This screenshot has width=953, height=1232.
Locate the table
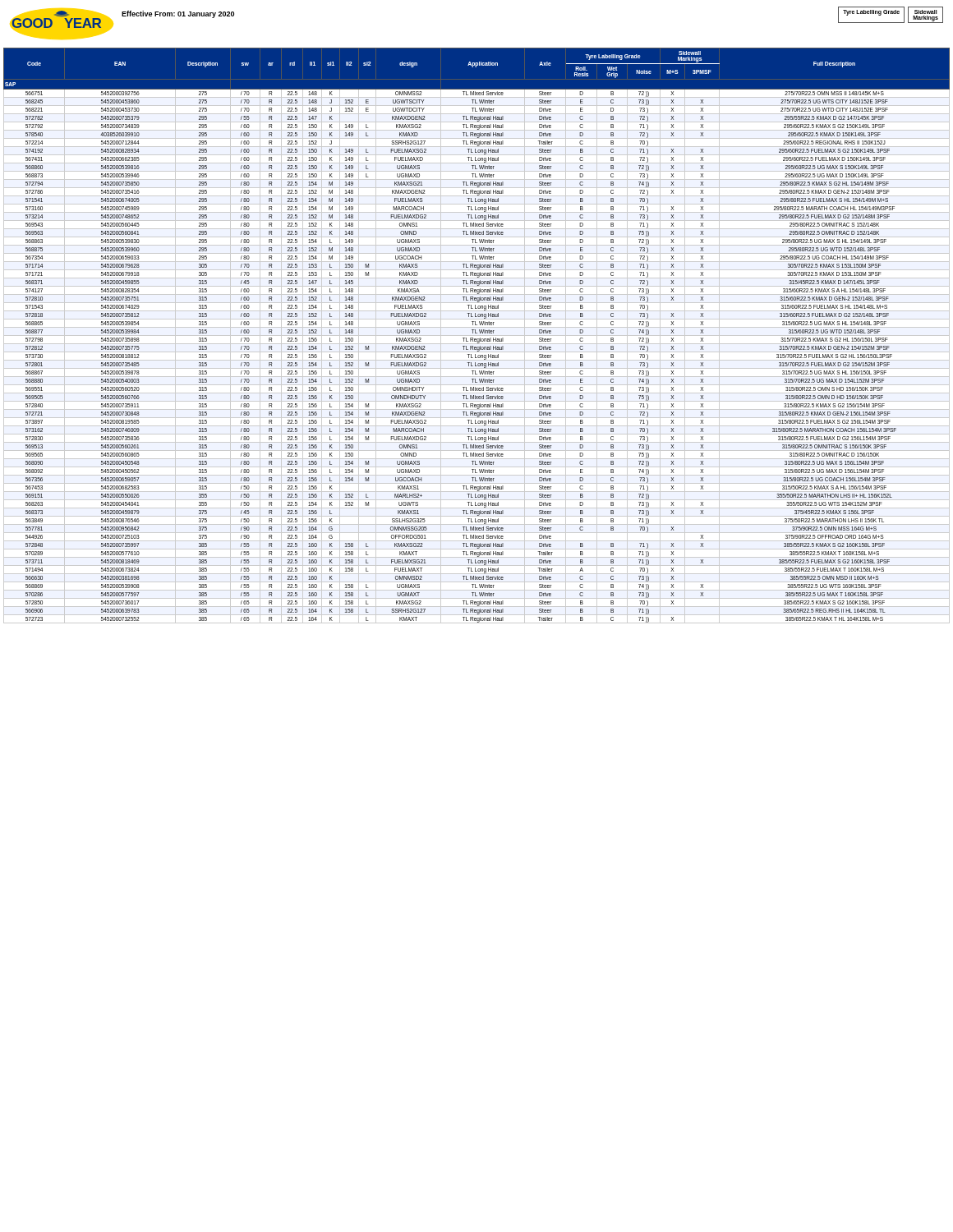tap(476, 336)
